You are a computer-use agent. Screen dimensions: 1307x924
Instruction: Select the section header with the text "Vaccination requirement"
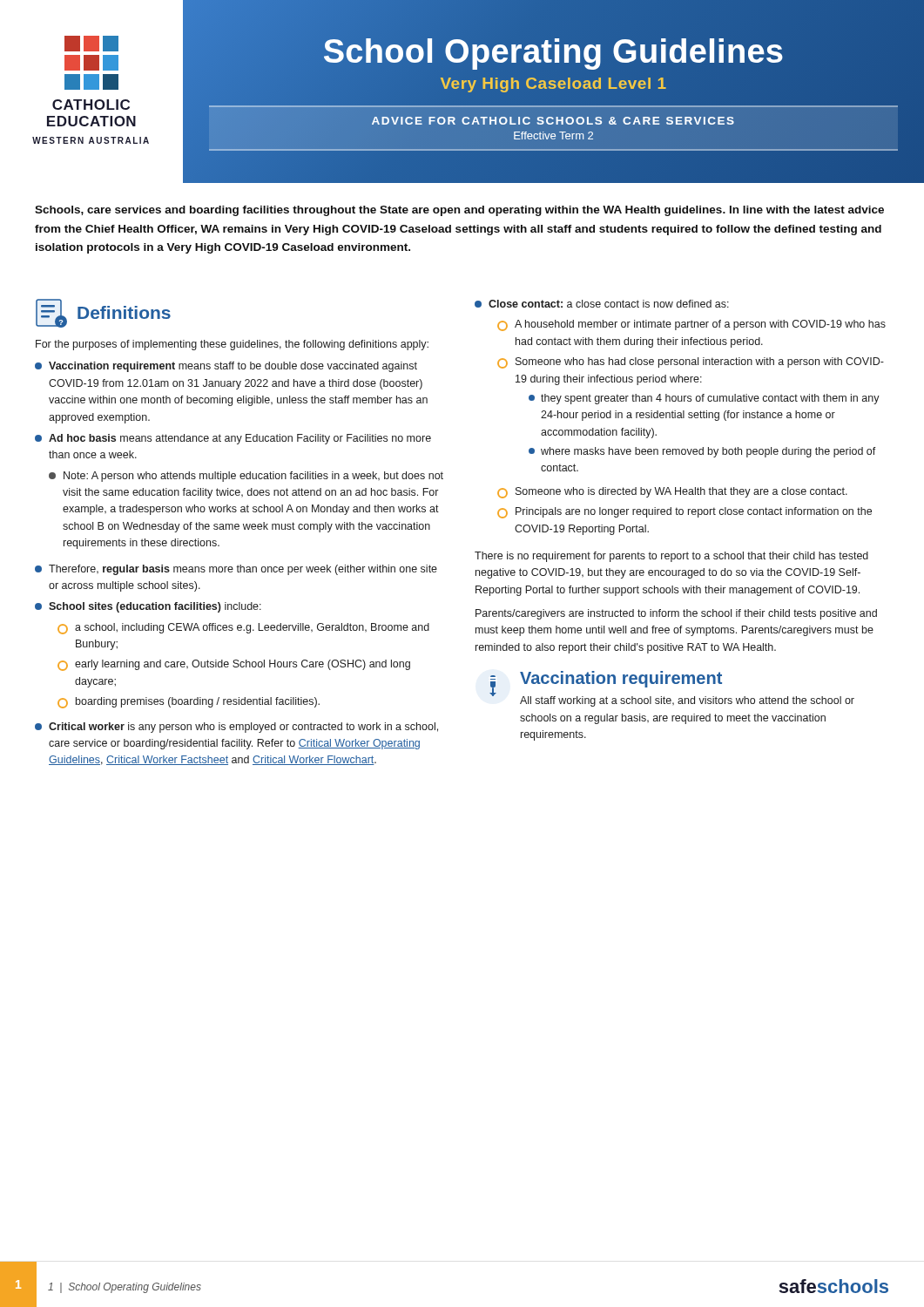tap(621, 678)
